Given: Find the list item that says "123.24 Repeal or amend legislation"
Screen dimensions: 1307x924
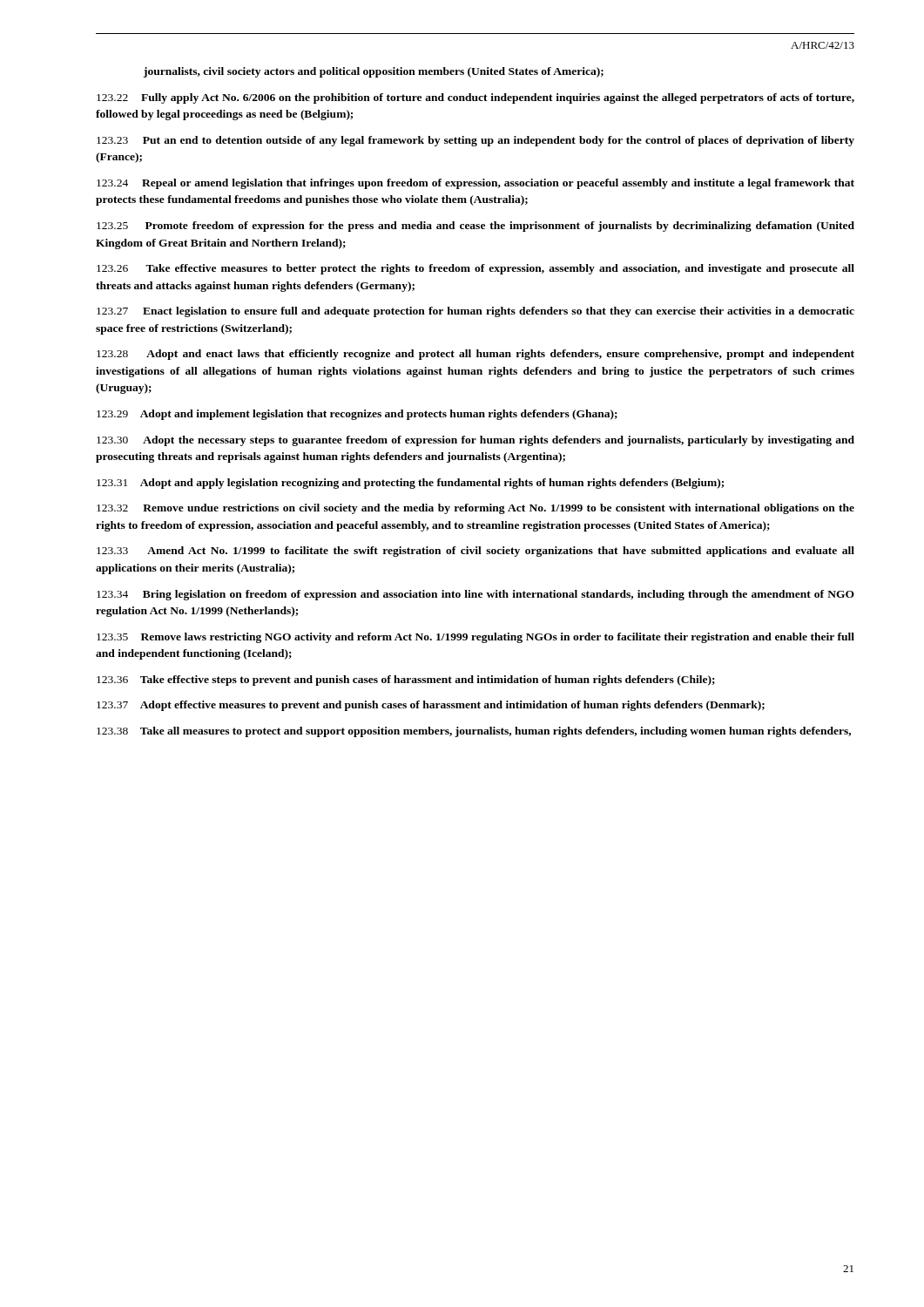Looking at the screenshot, I should pos(475,191).
